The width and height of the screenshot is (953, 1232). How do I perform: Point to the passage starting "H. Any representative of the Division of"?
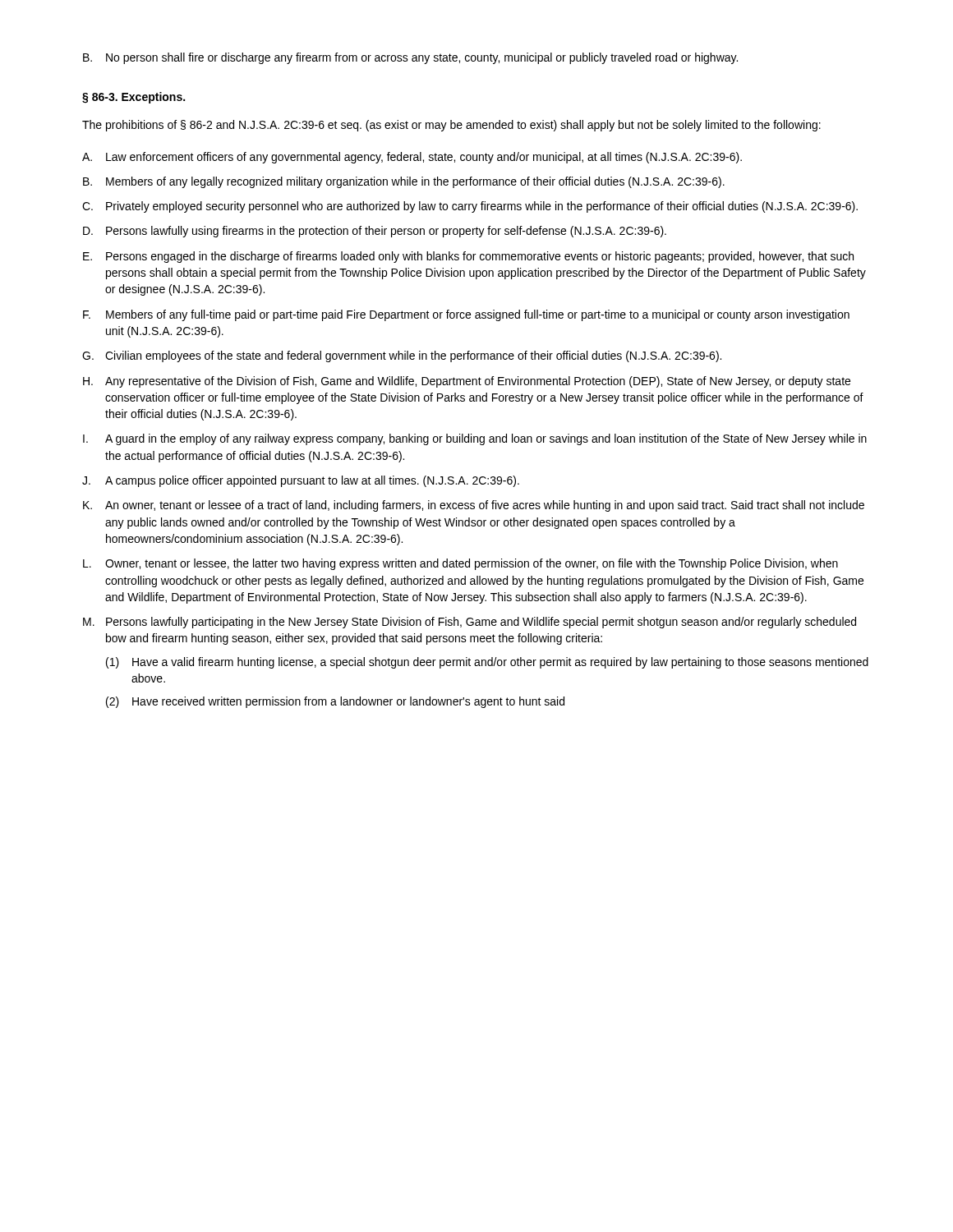click(x=476, y=398)
